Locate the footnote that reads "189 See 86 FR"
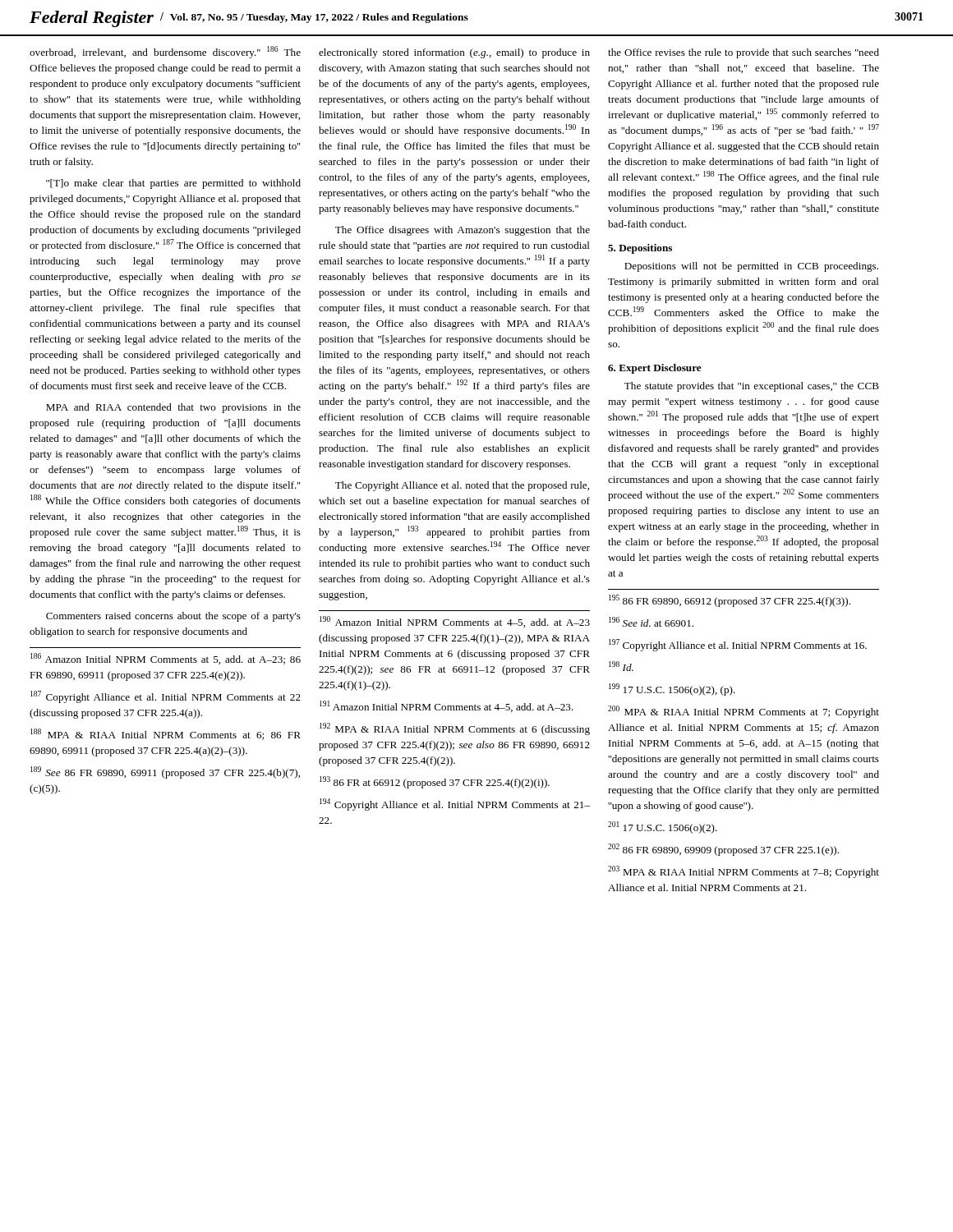The width and height of the screenshot is (953, 1232). [165, 780]
